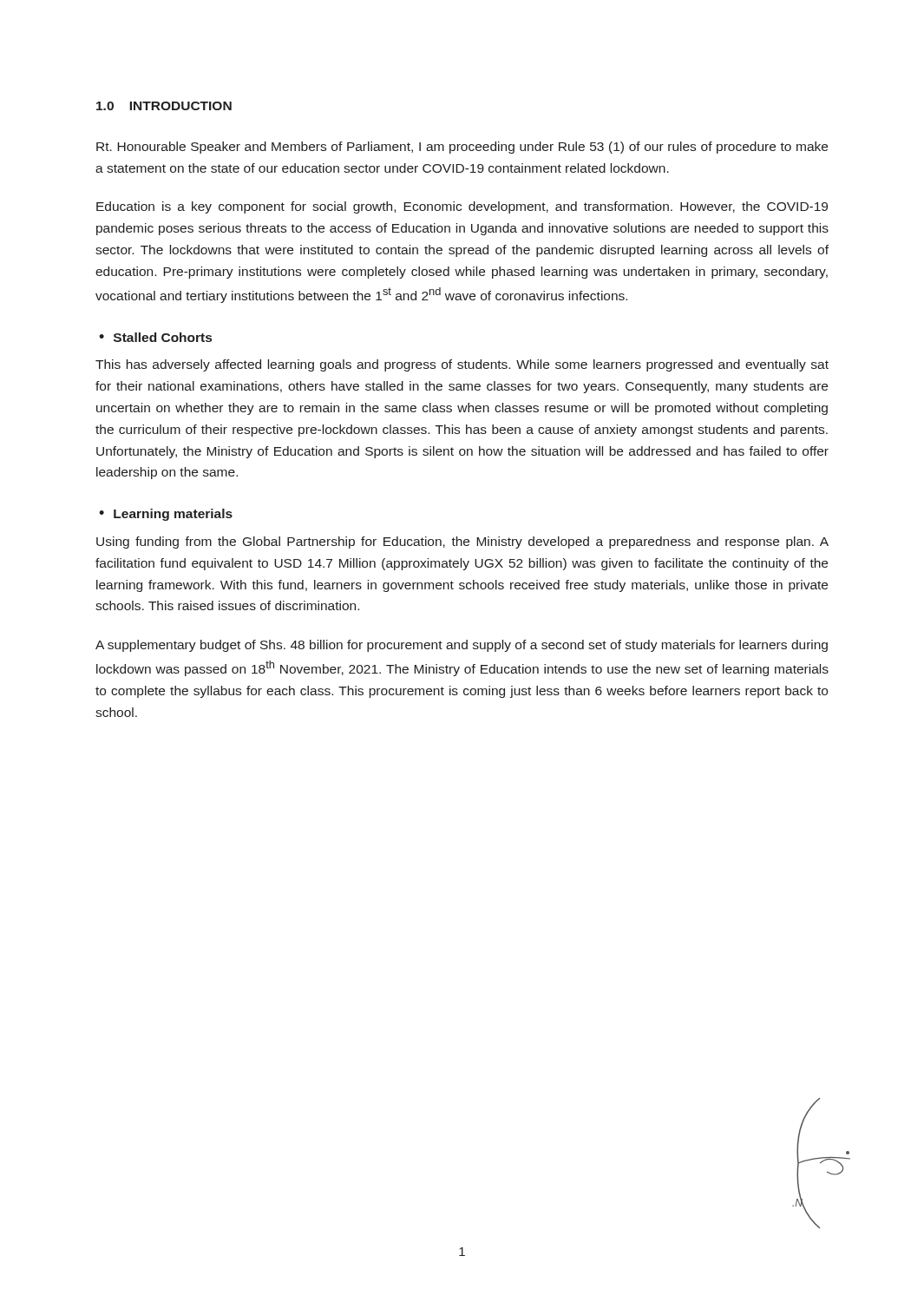Locate the region starting "• Learning materials"

coord(166,513)
